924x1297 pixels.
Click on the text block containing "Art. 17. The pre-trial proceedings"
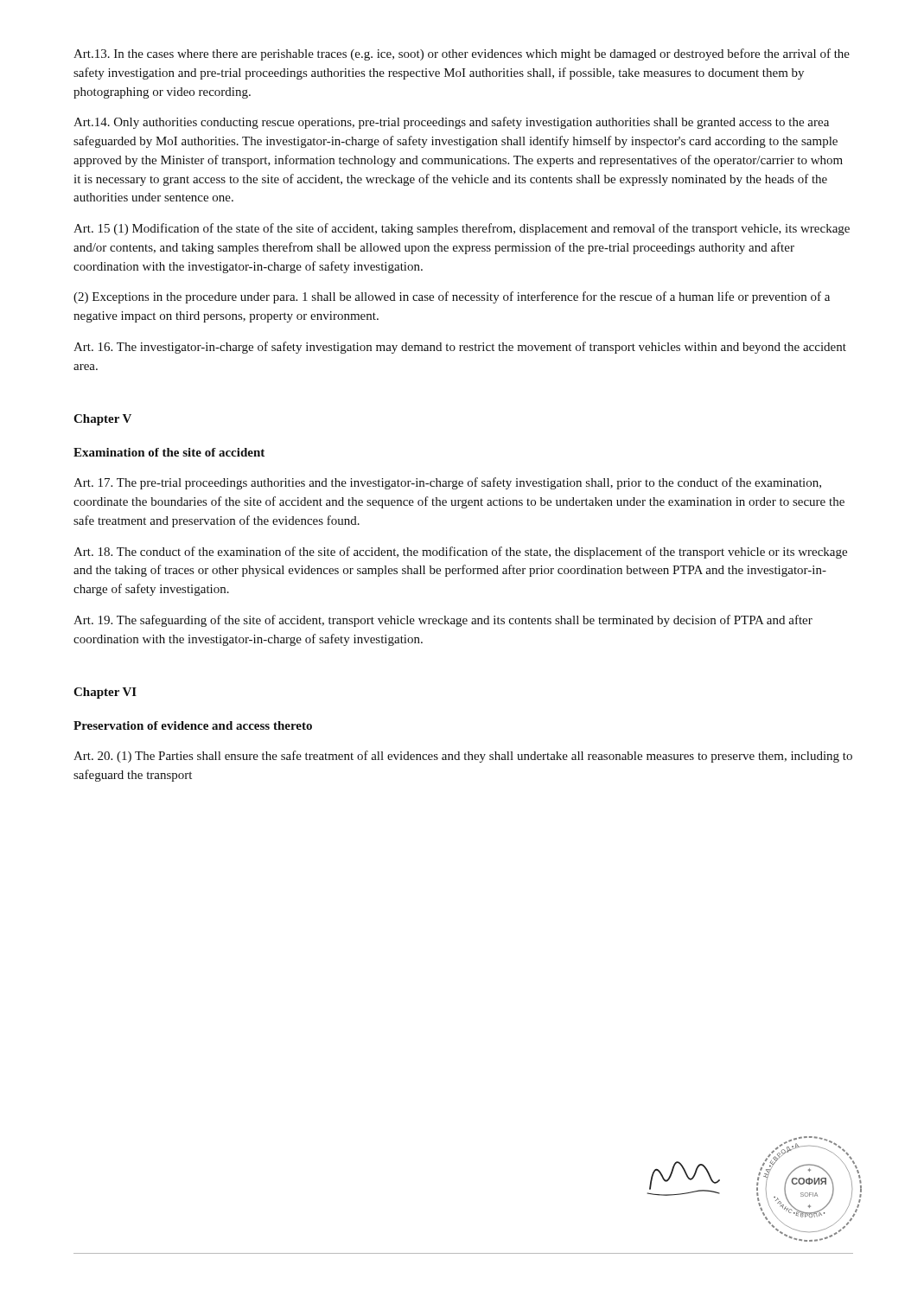click(459, 501)
